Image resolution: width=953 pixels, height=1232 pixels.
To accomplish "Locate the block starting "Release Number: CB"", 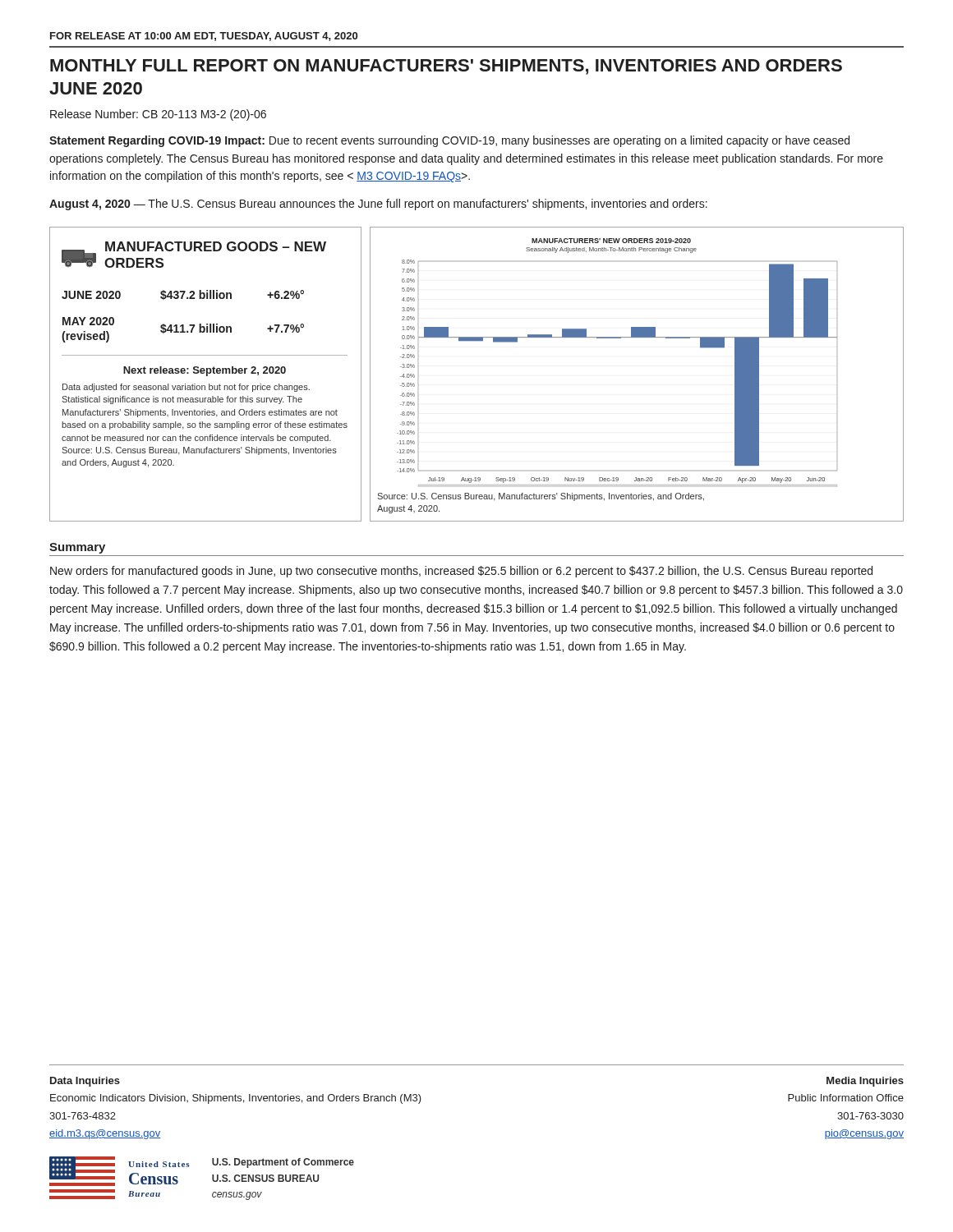I will click(158, 114).
